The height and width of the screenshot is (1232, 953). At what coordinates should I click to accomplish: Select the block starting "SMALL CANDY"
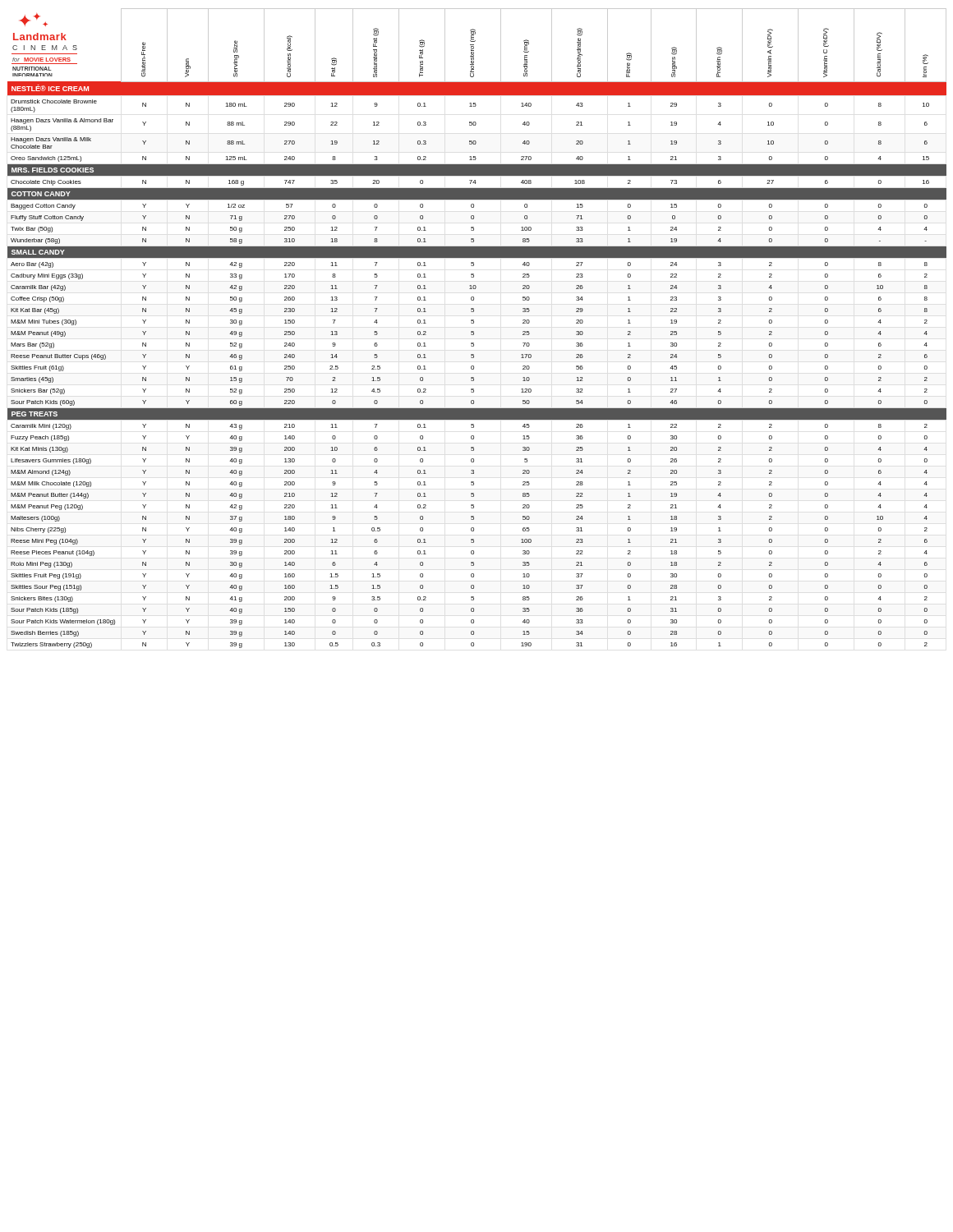[476, 252]
